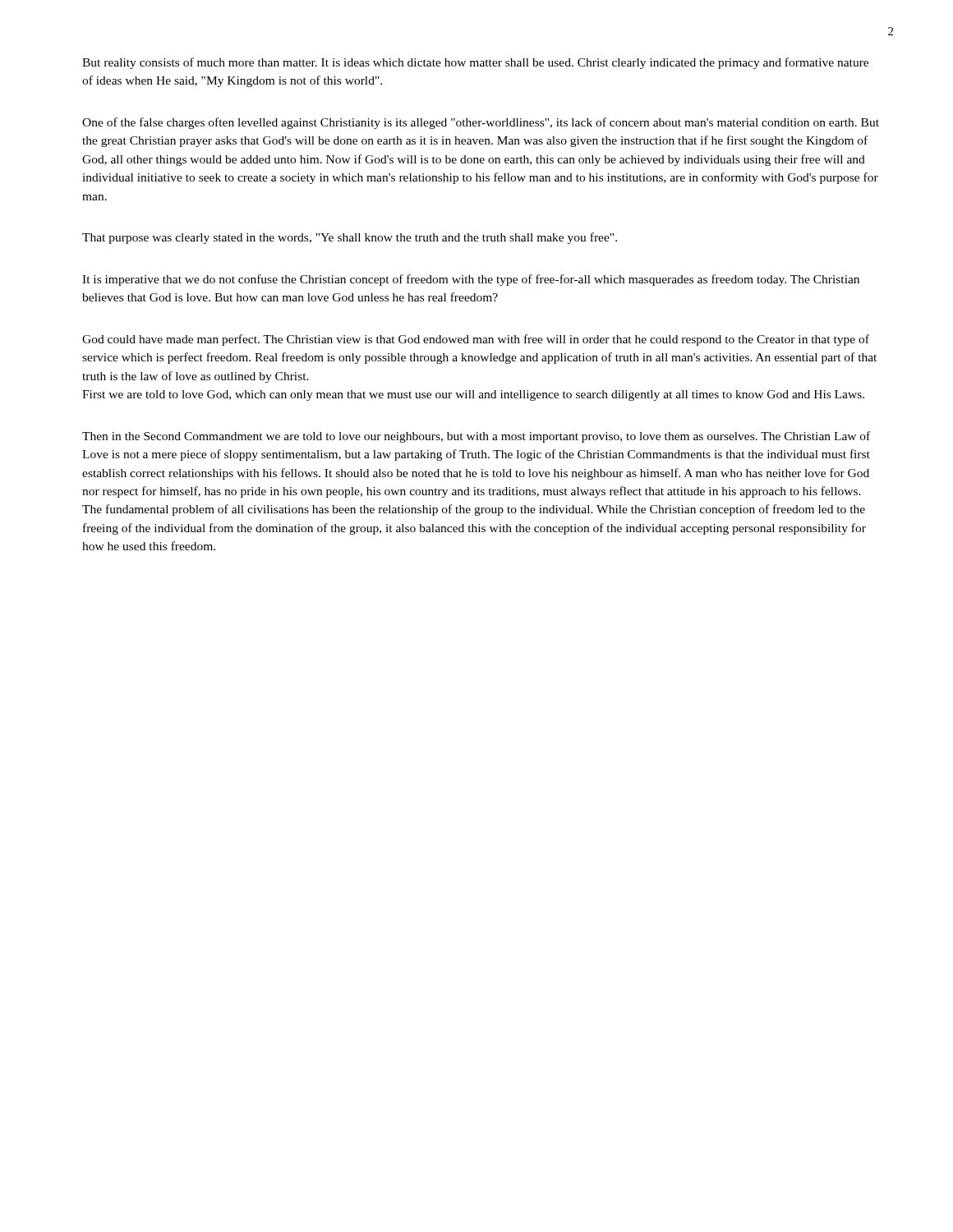This screenshot has height=1232, width=953.
Task: Select the element starting "But reality consists of much more than"
Action: [x=476, y=71]
